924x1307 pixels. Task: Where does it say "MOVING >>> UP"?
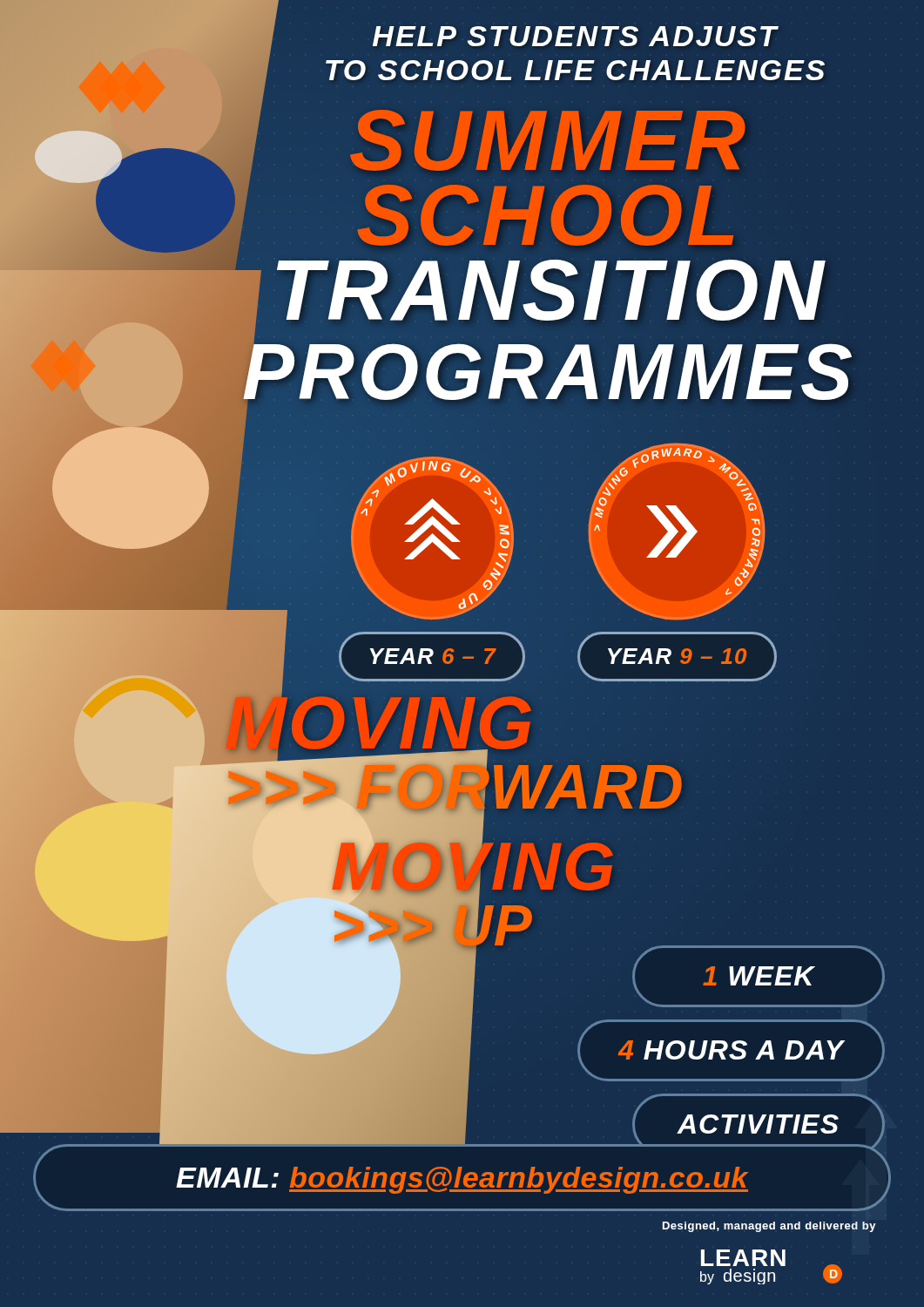(x=623, y=893)
